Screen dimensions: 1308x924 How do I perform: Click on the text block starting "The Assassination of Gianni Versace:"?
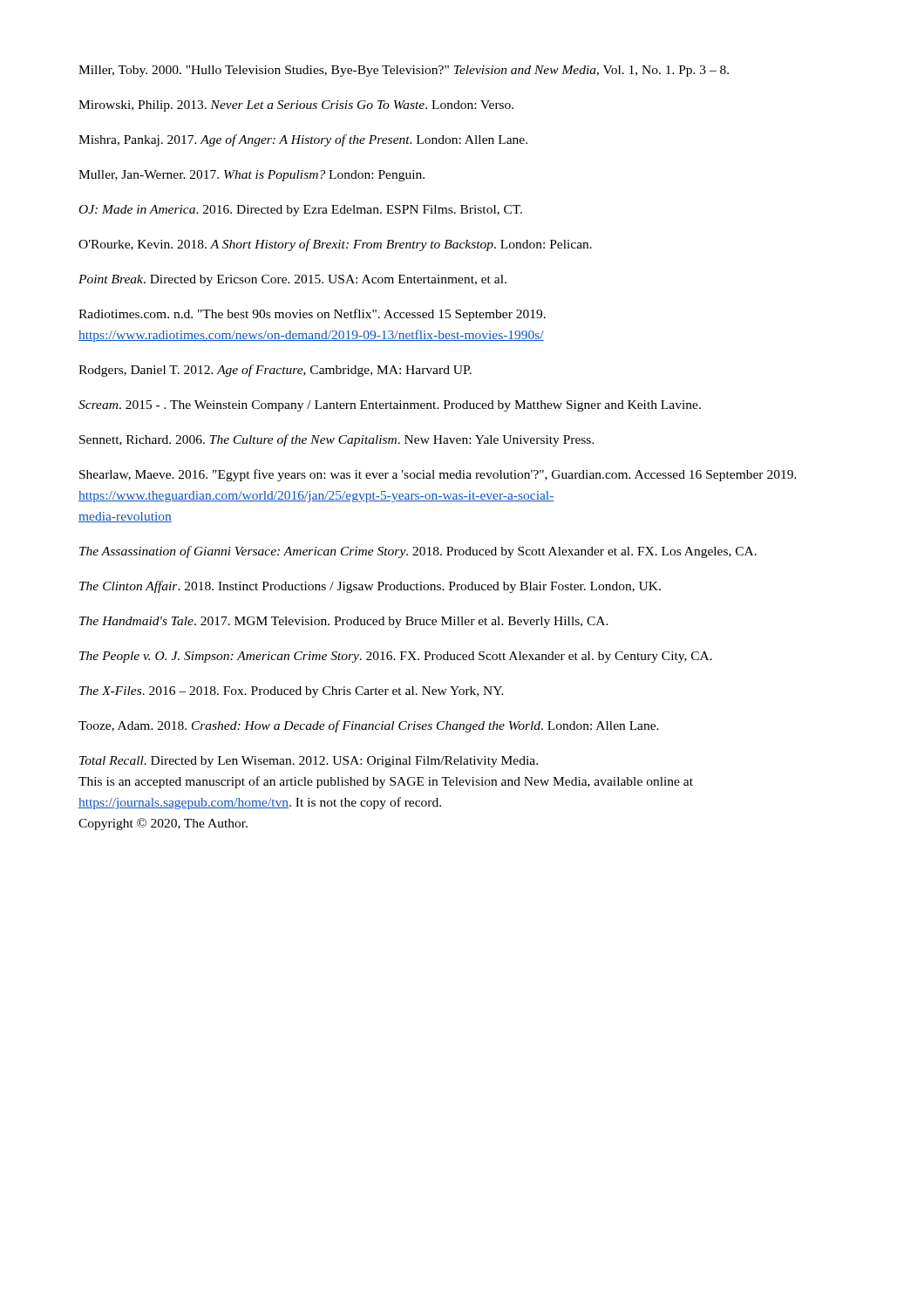(418, 551)
